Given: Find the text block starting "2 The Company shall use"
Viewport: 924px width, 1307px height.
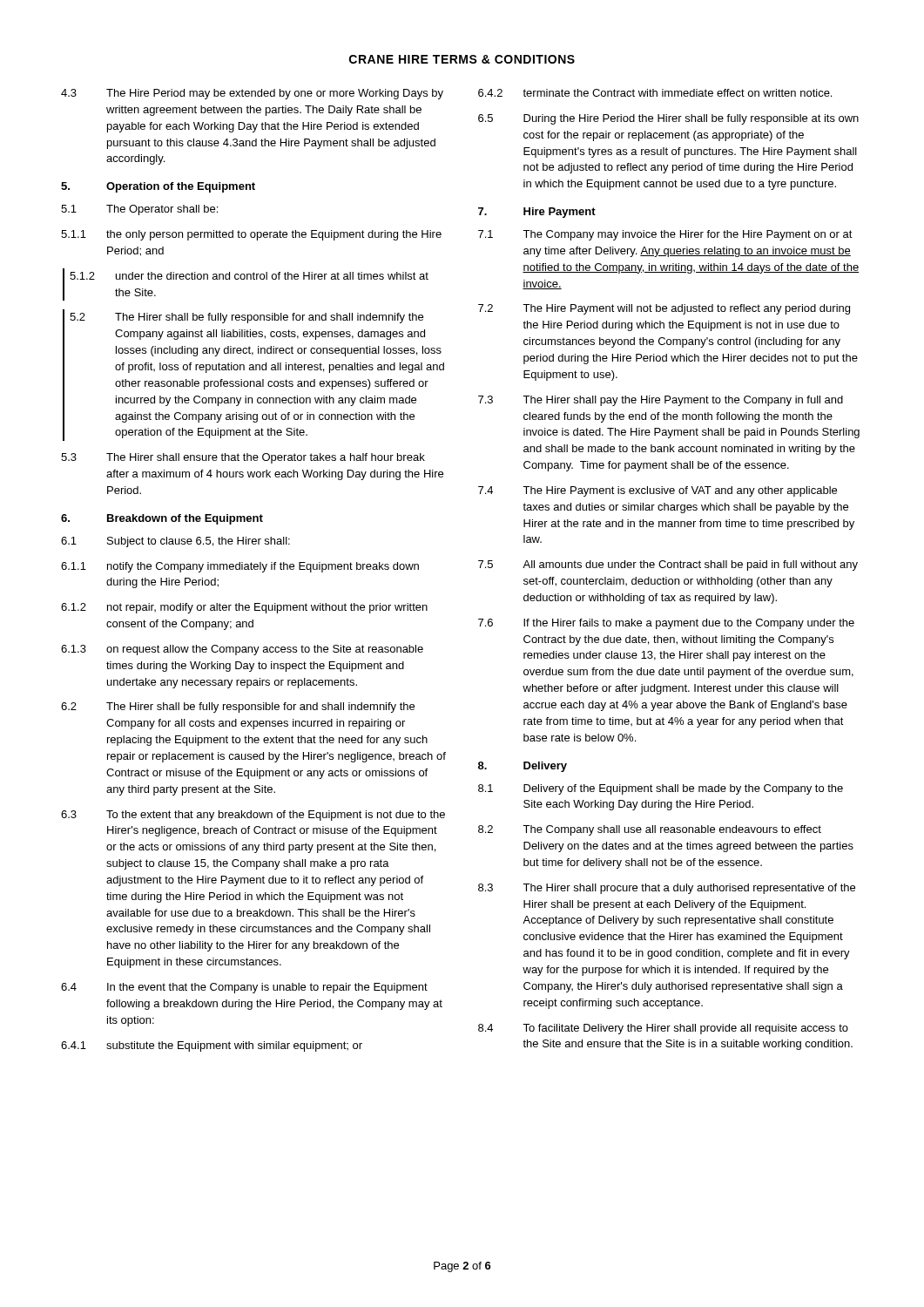Looking at the screenshot, I should point(670,846).
